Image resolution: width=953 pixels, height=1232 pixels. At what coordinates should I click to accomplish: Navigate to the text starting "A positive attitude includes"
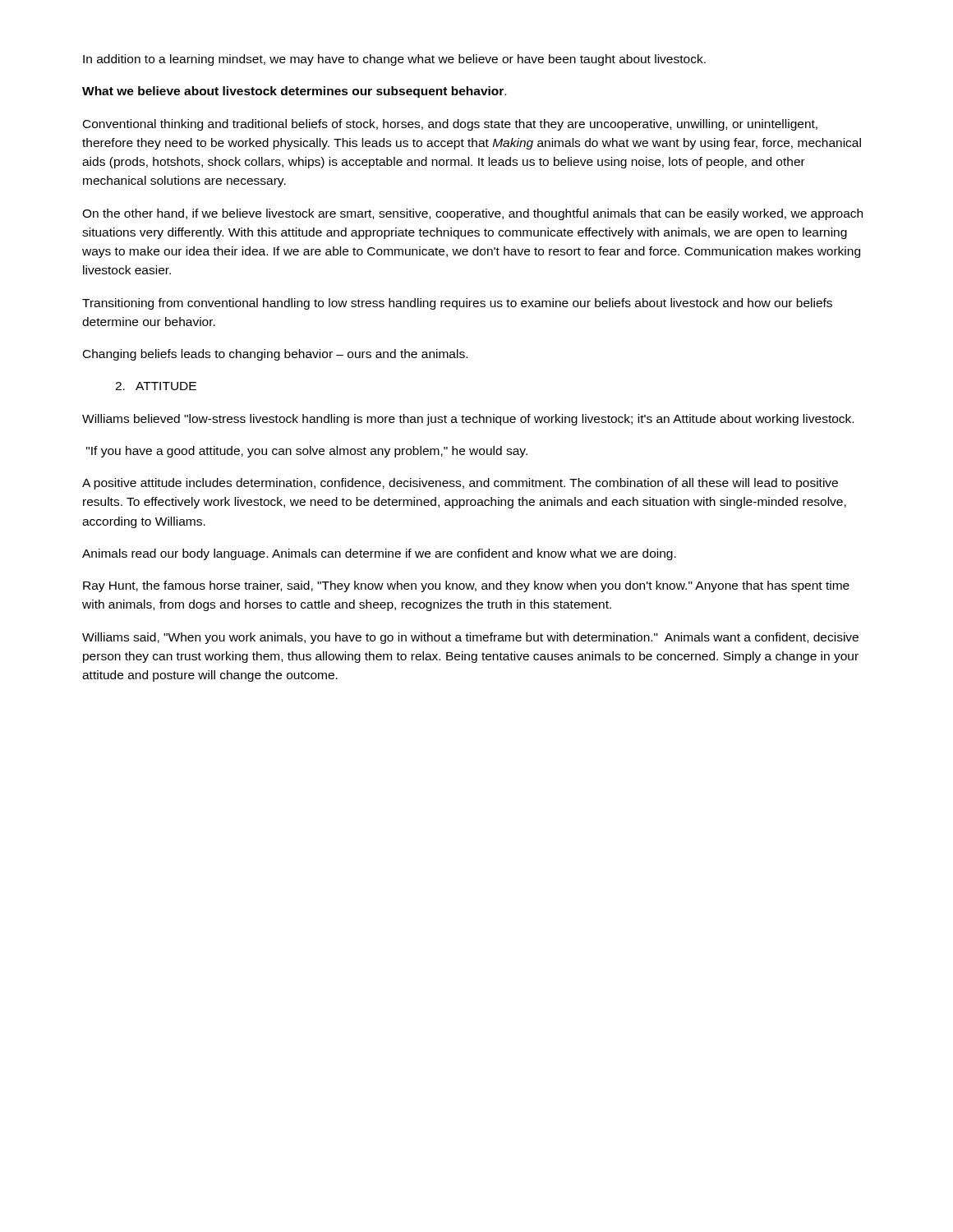[464, 502]
